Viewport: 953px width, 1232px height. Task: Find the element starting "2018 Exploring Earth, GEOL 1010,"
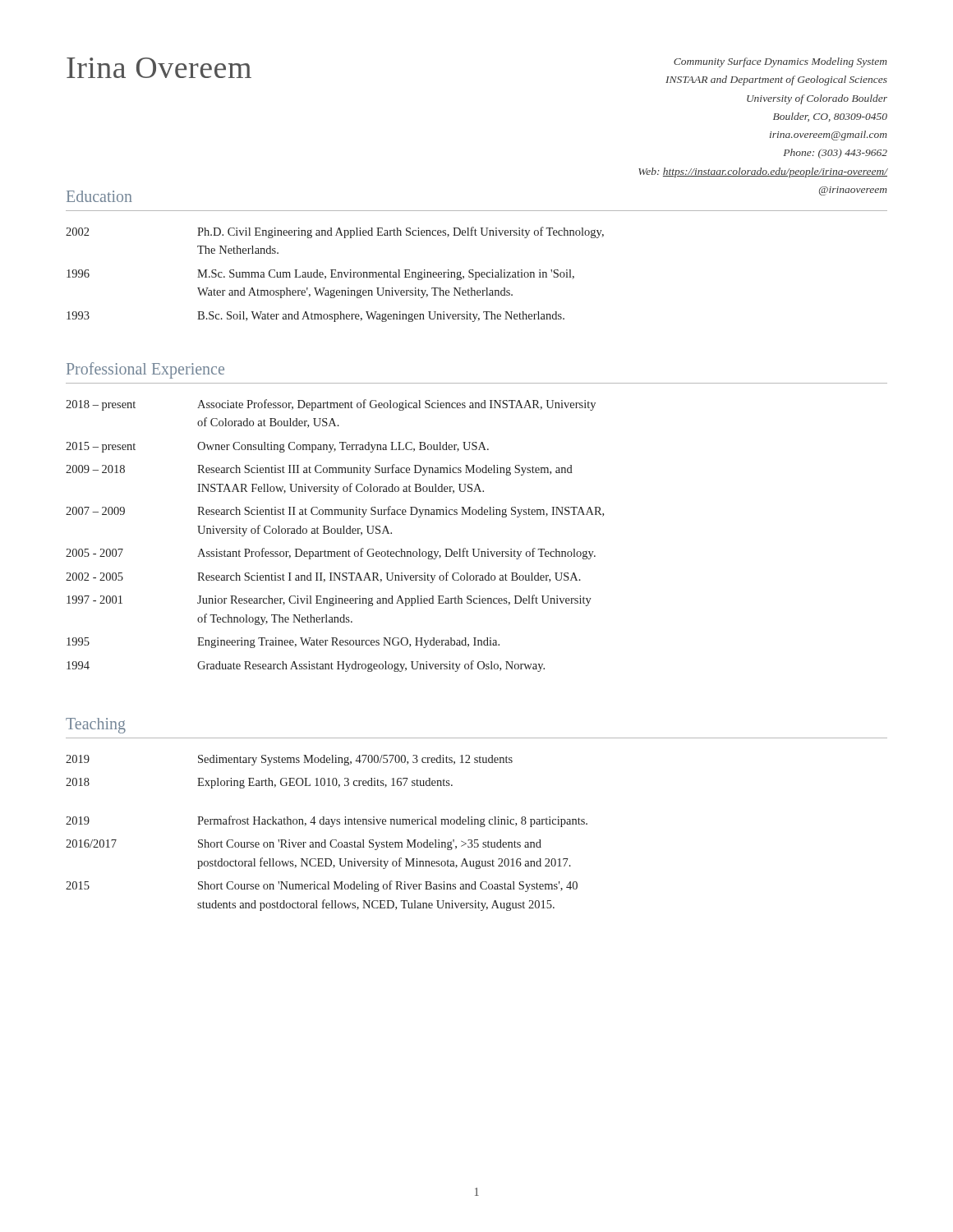coord(259,783)
